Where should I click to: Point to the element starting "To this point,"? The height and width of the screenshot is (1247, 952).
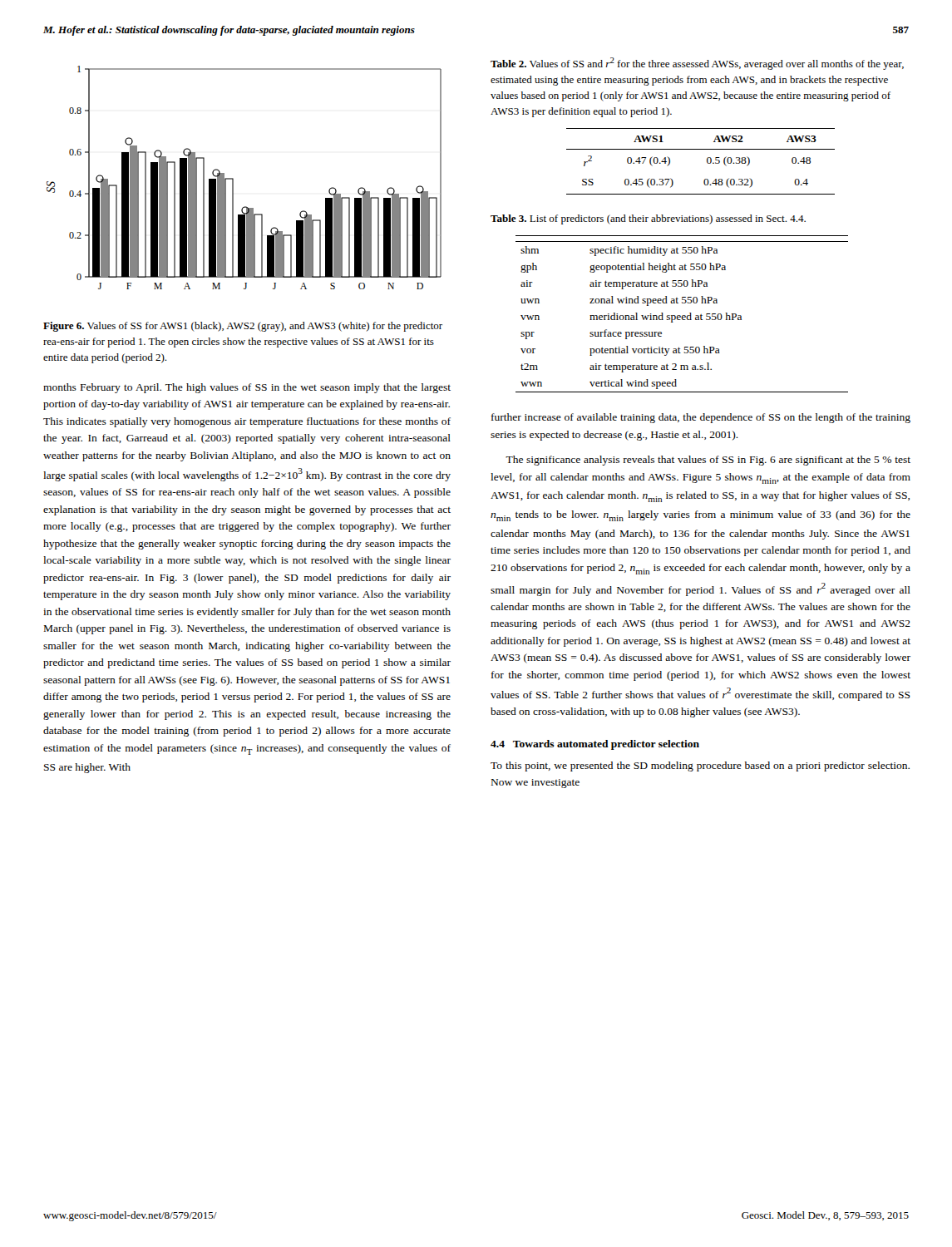point(700,774)
